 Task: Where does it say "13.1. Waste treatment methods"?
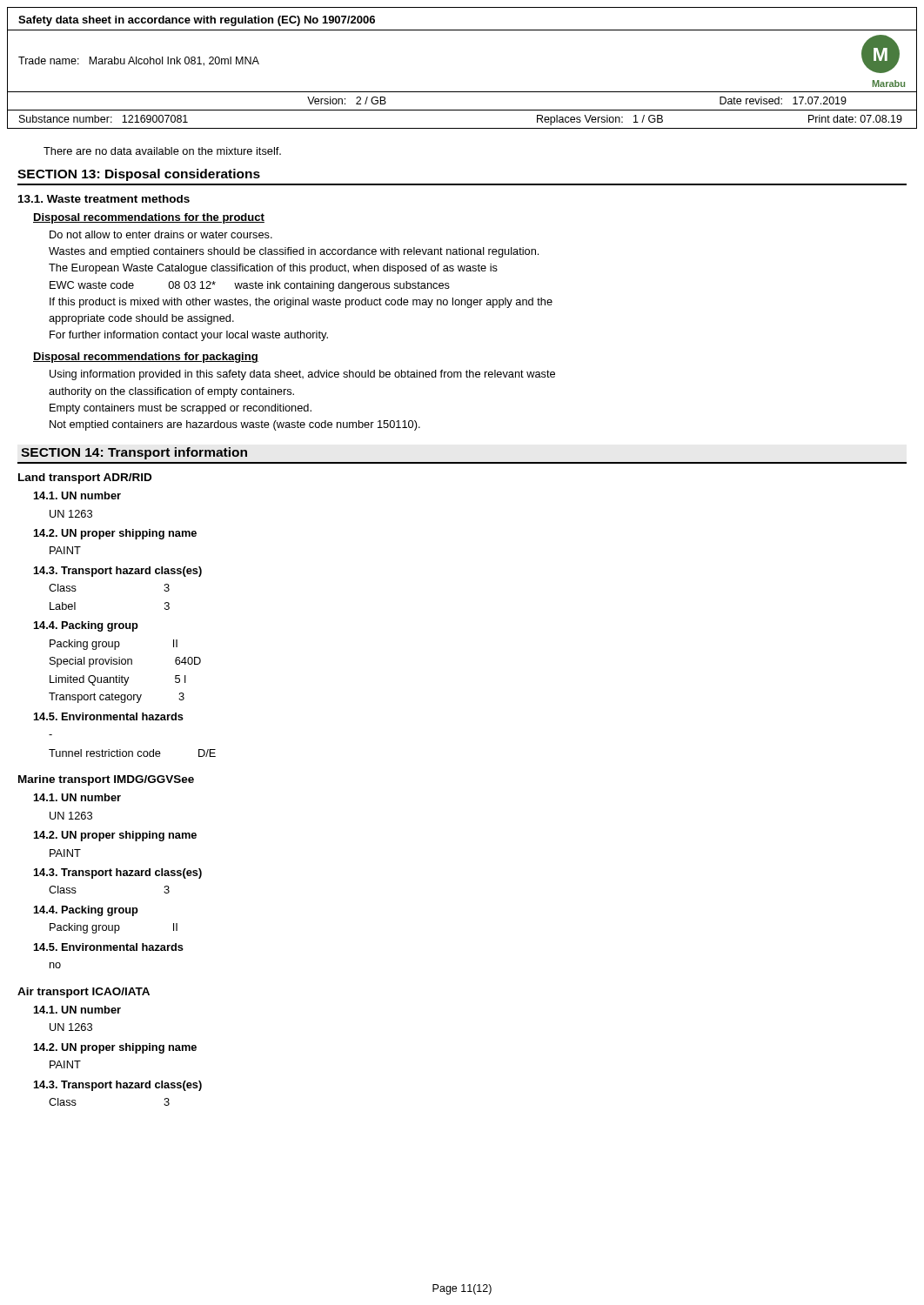(104, 199)
